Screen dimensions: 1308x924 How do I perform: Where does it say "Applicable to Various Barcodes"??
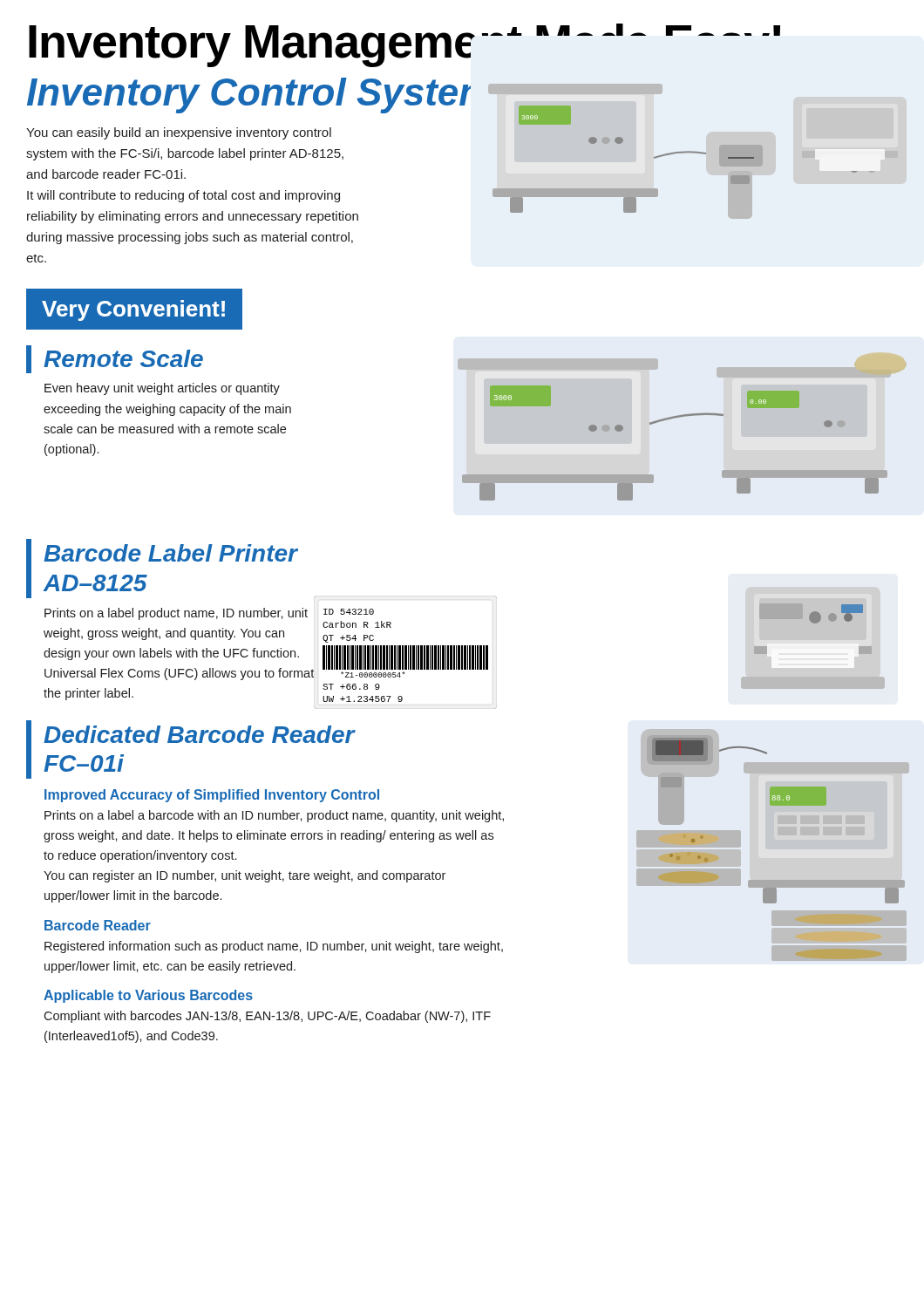coord(148,995)
